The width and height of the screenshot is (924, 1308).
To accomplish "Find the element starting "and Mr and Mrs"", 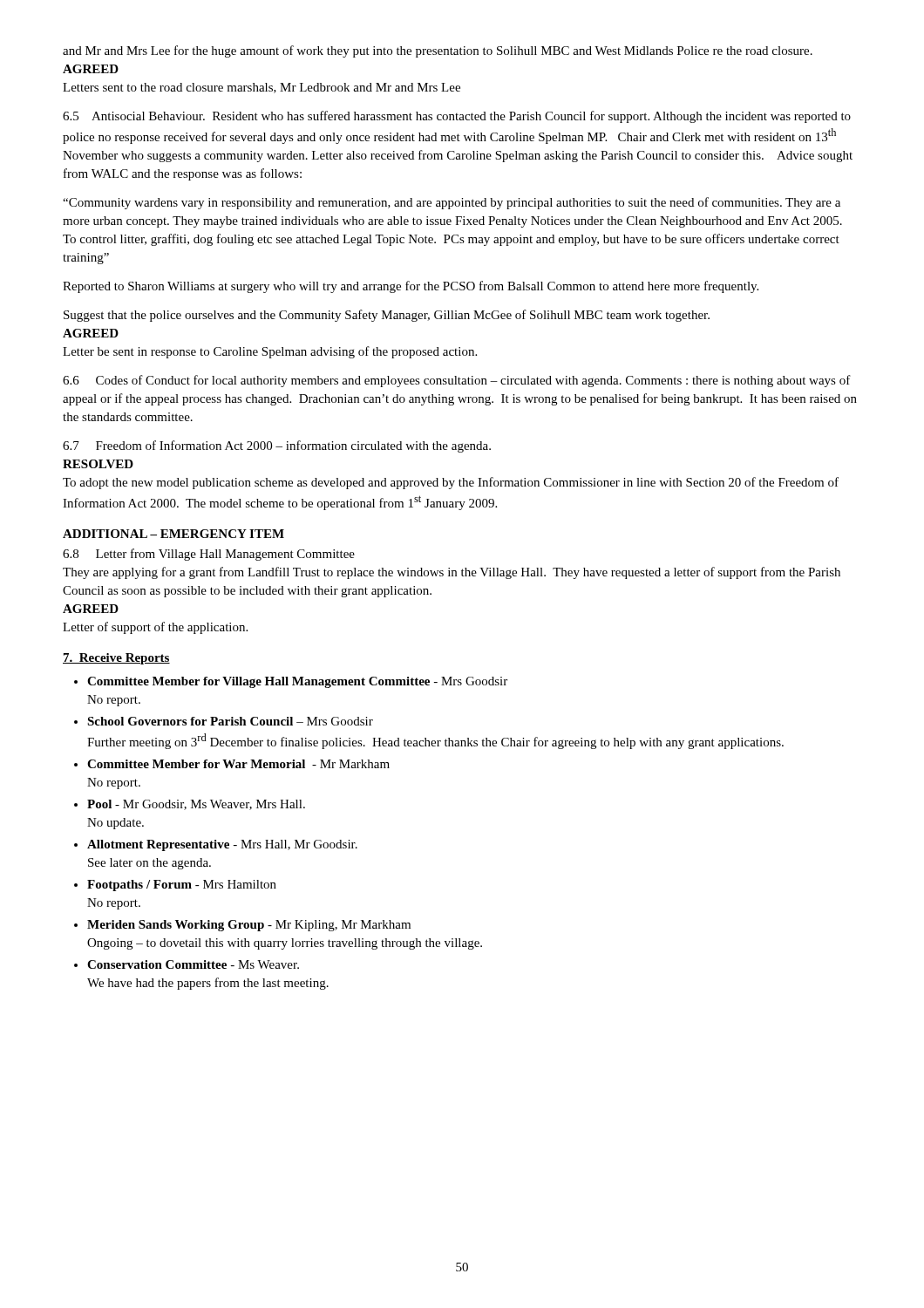I will pos(438,51).
